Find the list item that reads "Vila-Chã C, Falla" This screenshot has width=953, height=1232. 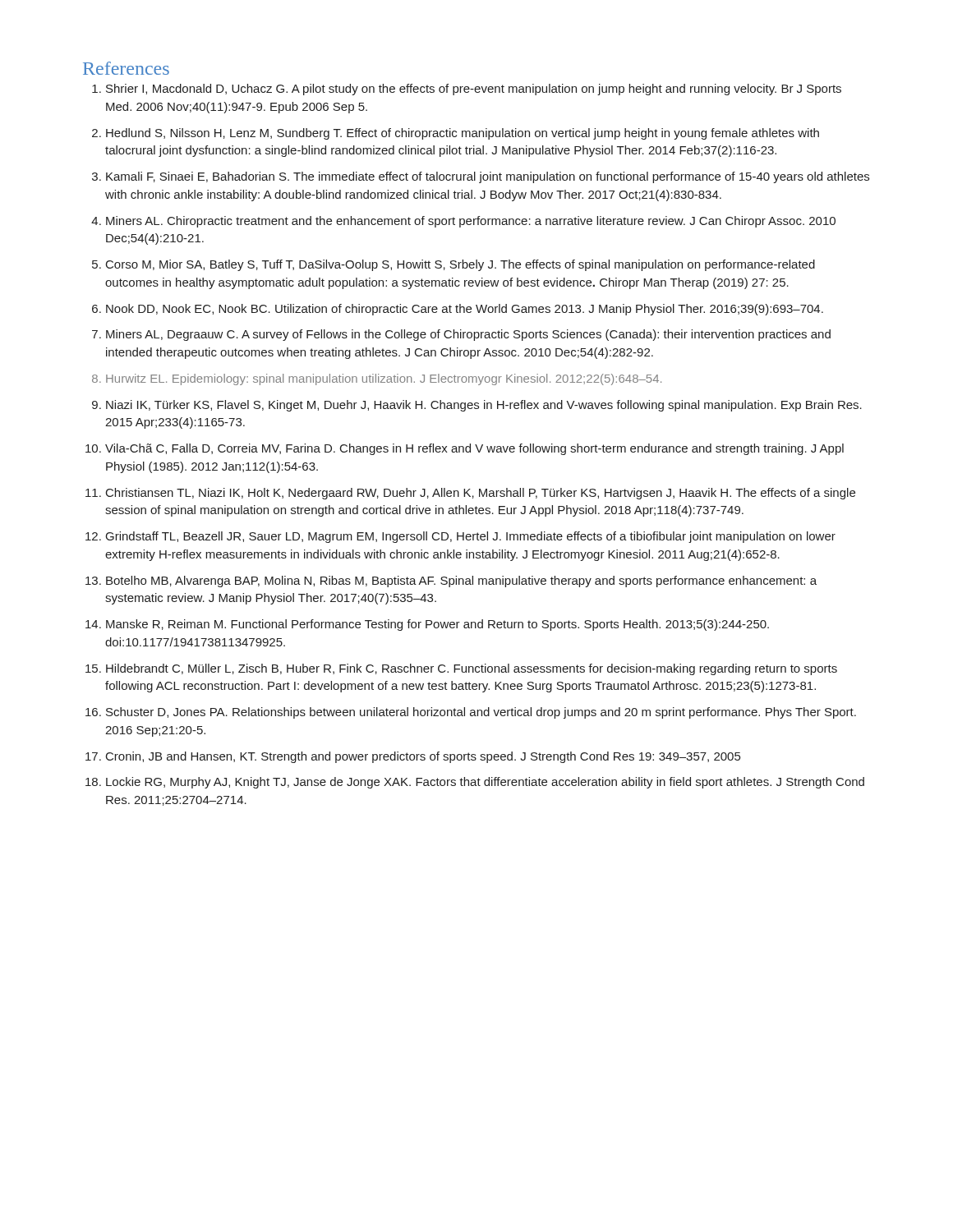pos(475,457)
